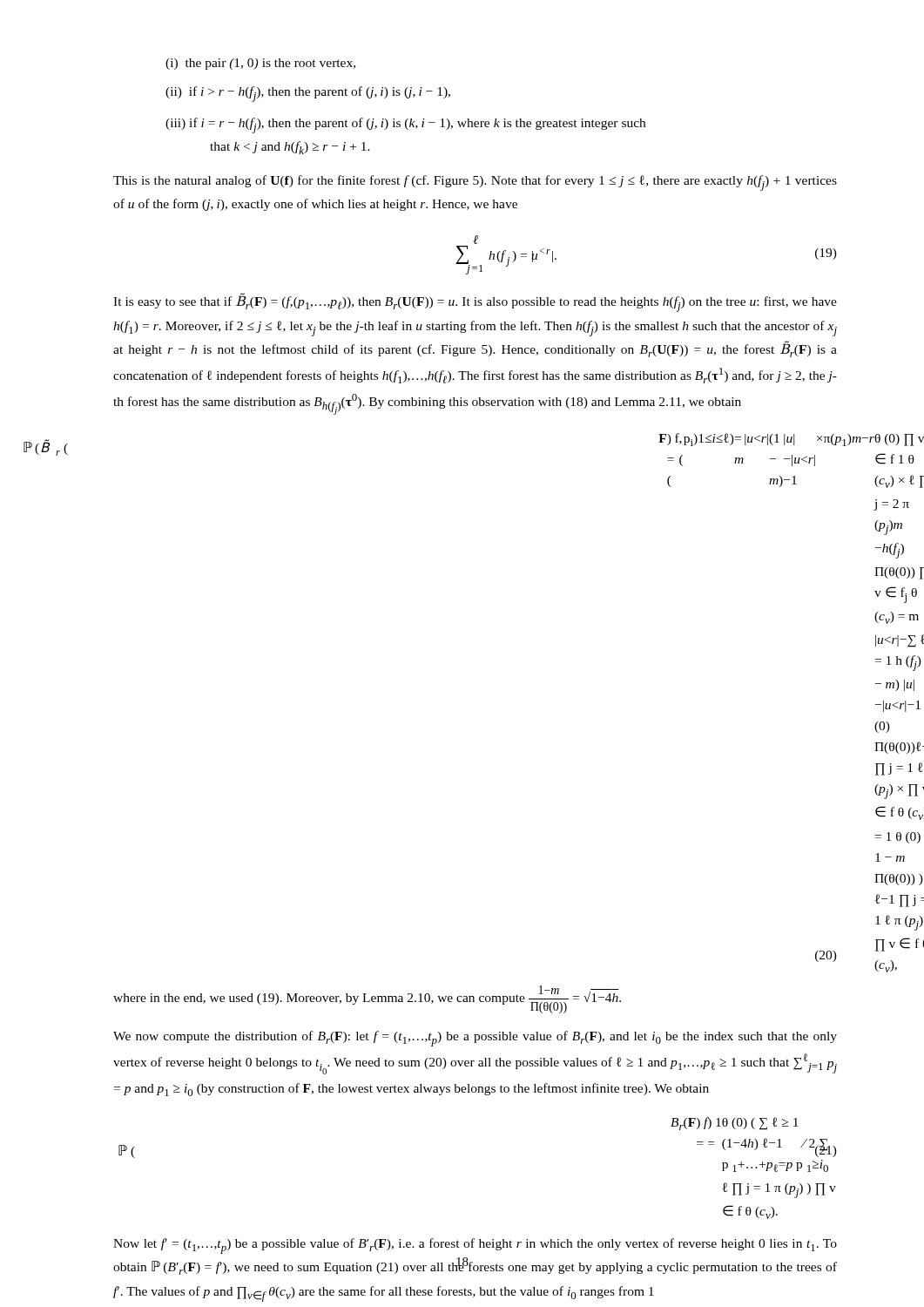Locate the text block that says "where in the end, we used"
Screen dimensions: 1307x924
(475, 999)
